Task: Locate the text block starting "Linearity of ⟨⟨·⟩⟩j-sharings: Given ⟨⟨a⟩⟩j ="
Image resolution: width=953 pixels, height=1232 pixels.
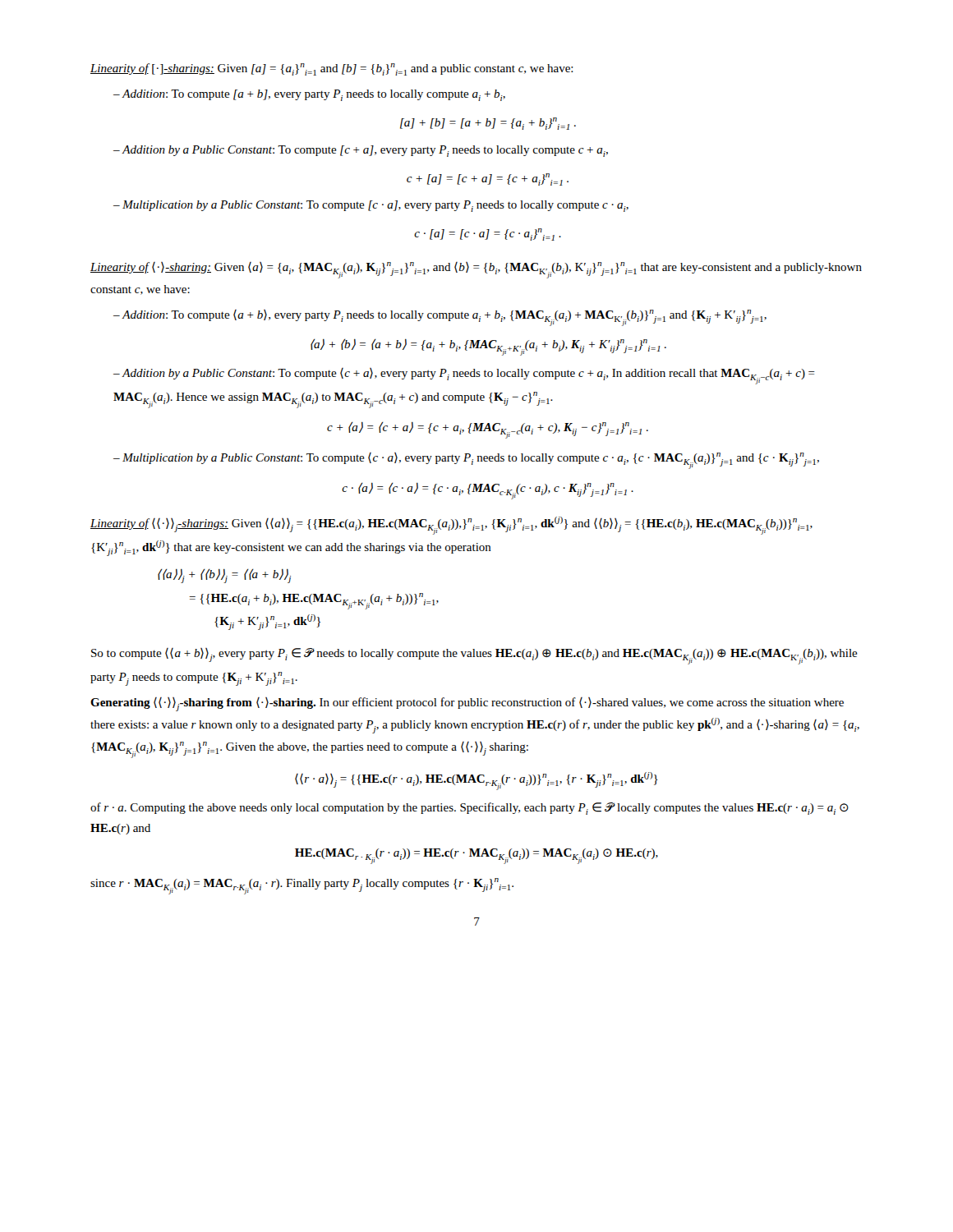Action: tap(452, 535)
